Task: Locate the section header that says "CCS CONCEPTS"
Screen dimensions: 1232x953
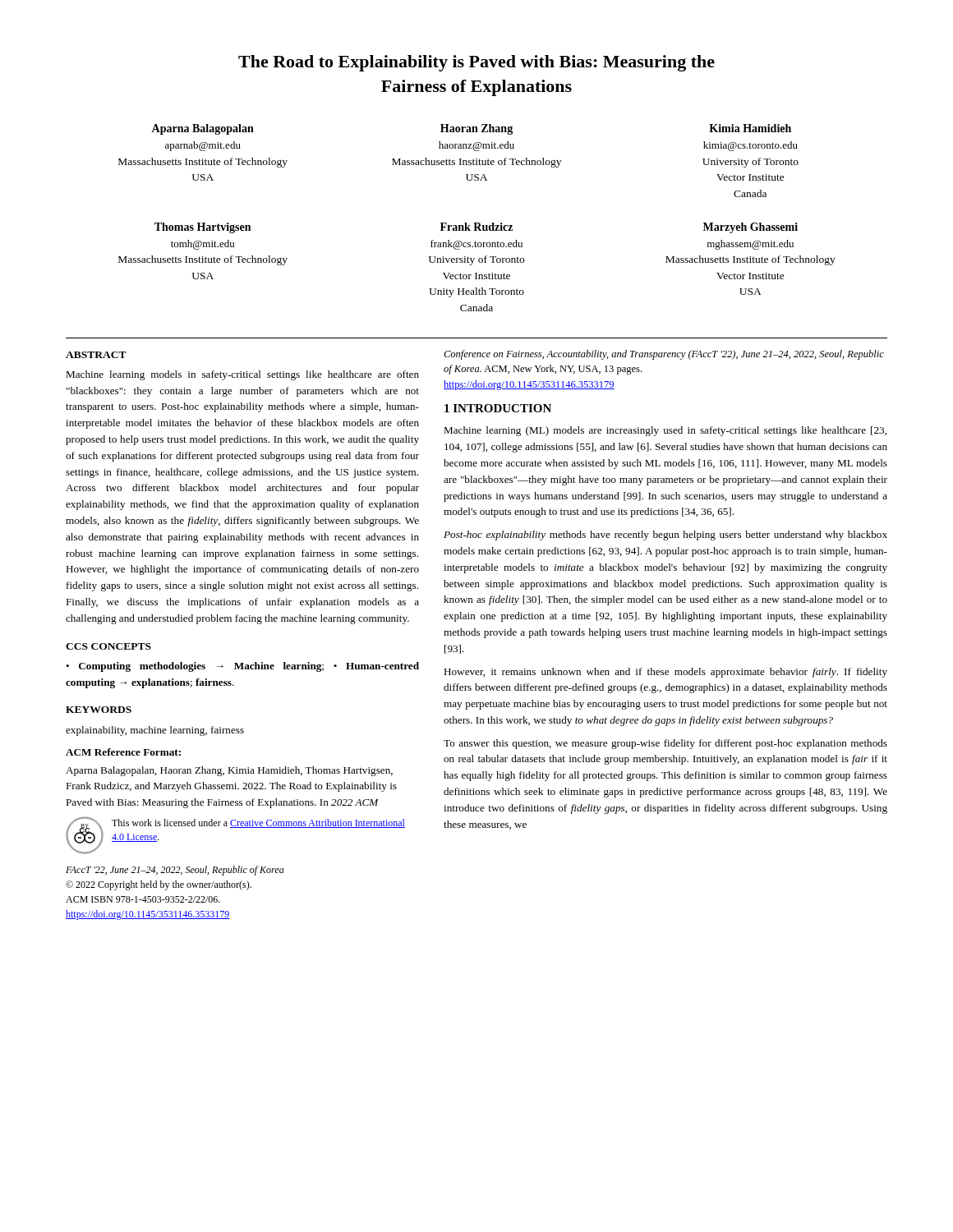Action: click(108, 646)
